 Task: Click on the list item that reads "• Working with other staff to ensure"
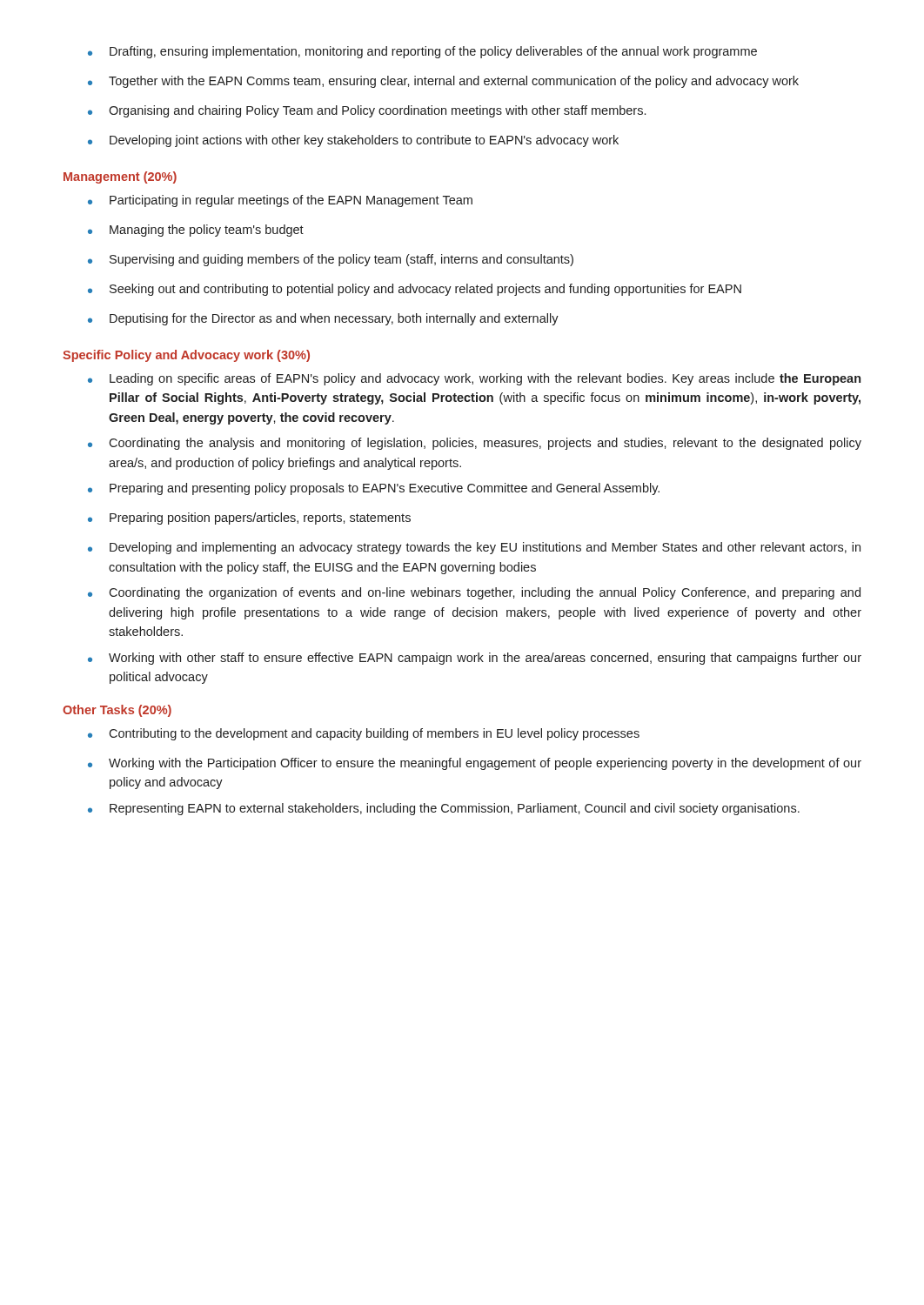click(x=474, y=667)
